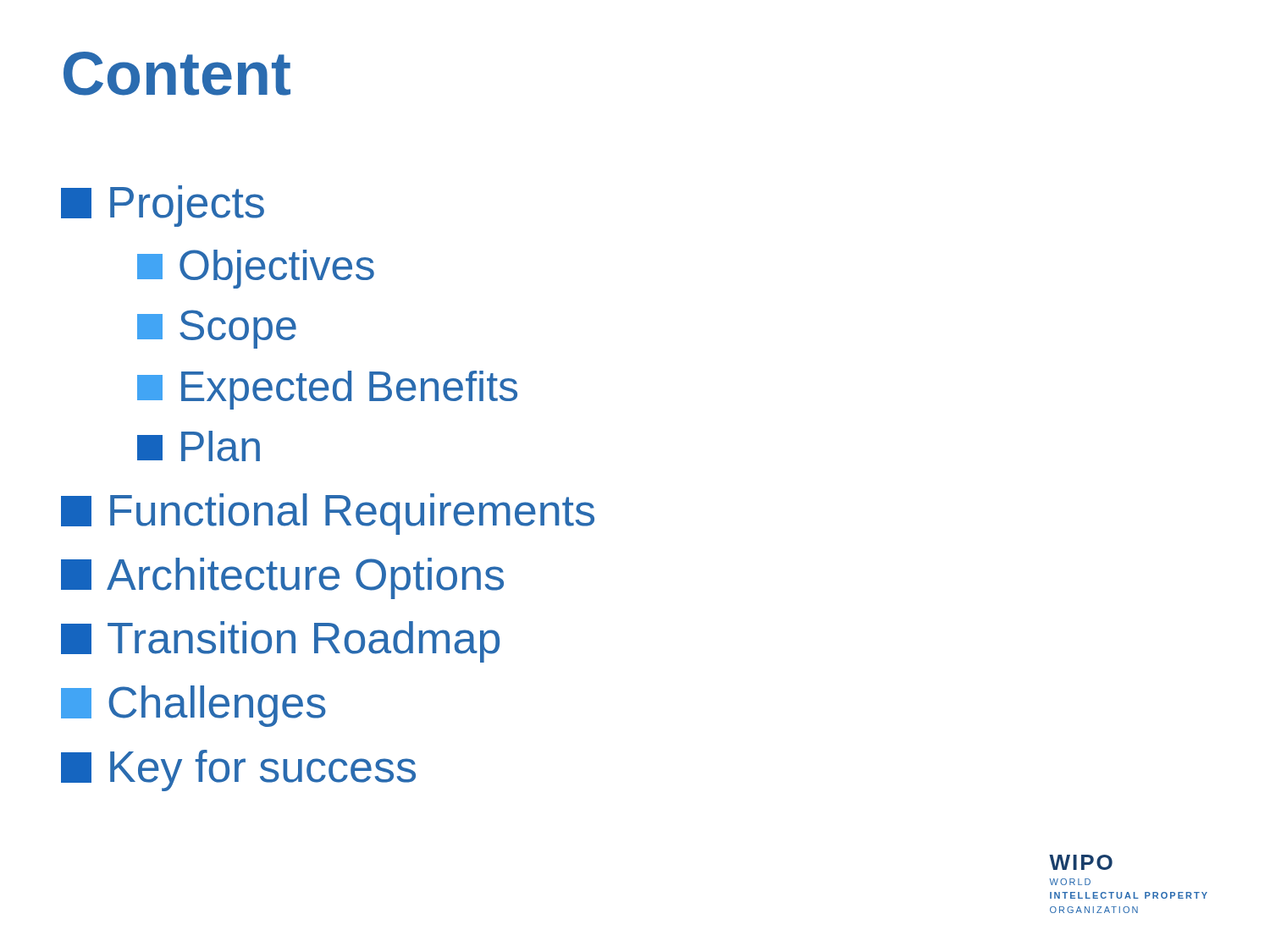Navigate to the text block starting "Key for success"
This screenshot has height=952, width=1270.
(x=239, y=767)
